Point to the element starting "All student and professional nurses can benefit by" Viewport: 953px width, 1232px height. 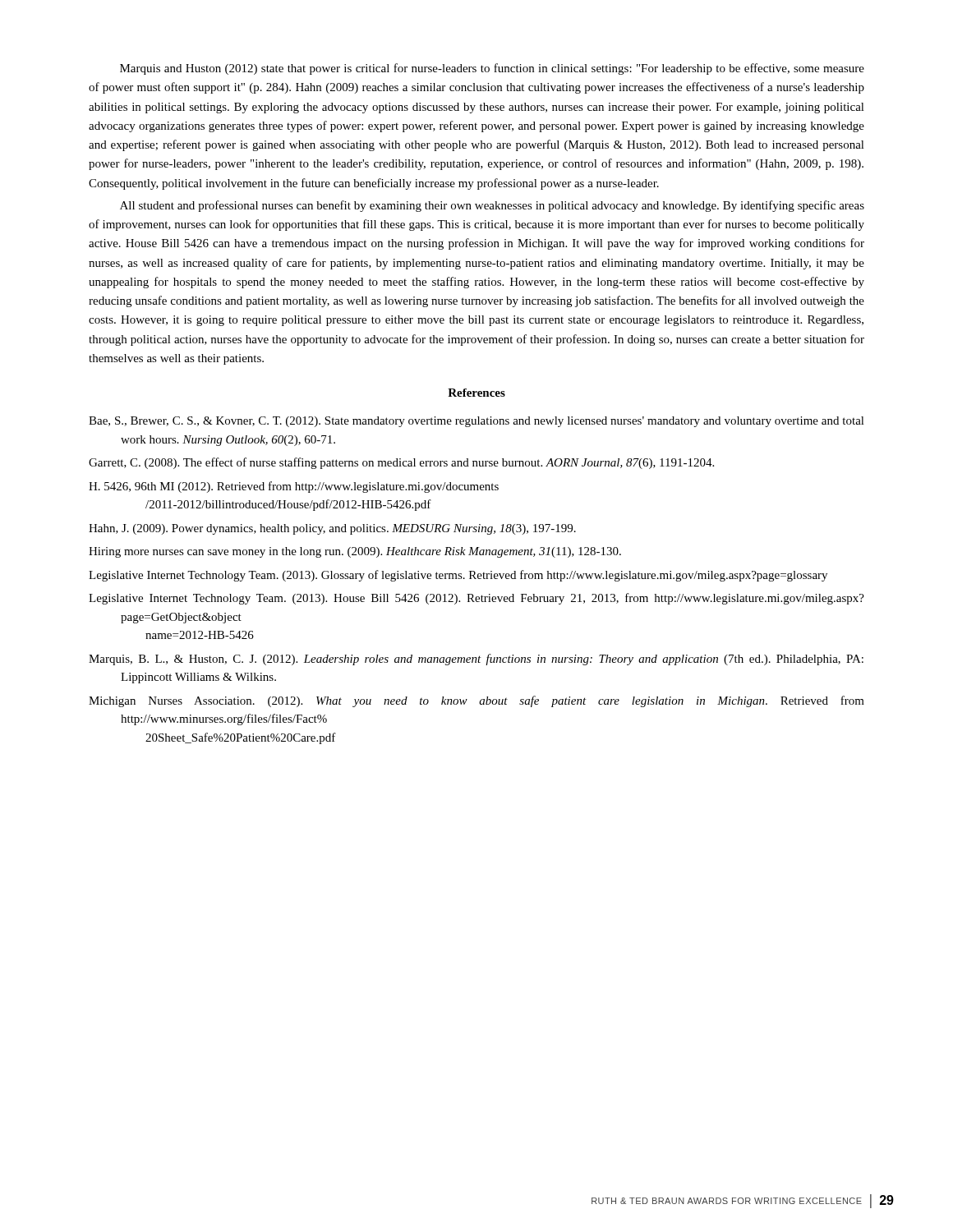click(x=476, y=282)
